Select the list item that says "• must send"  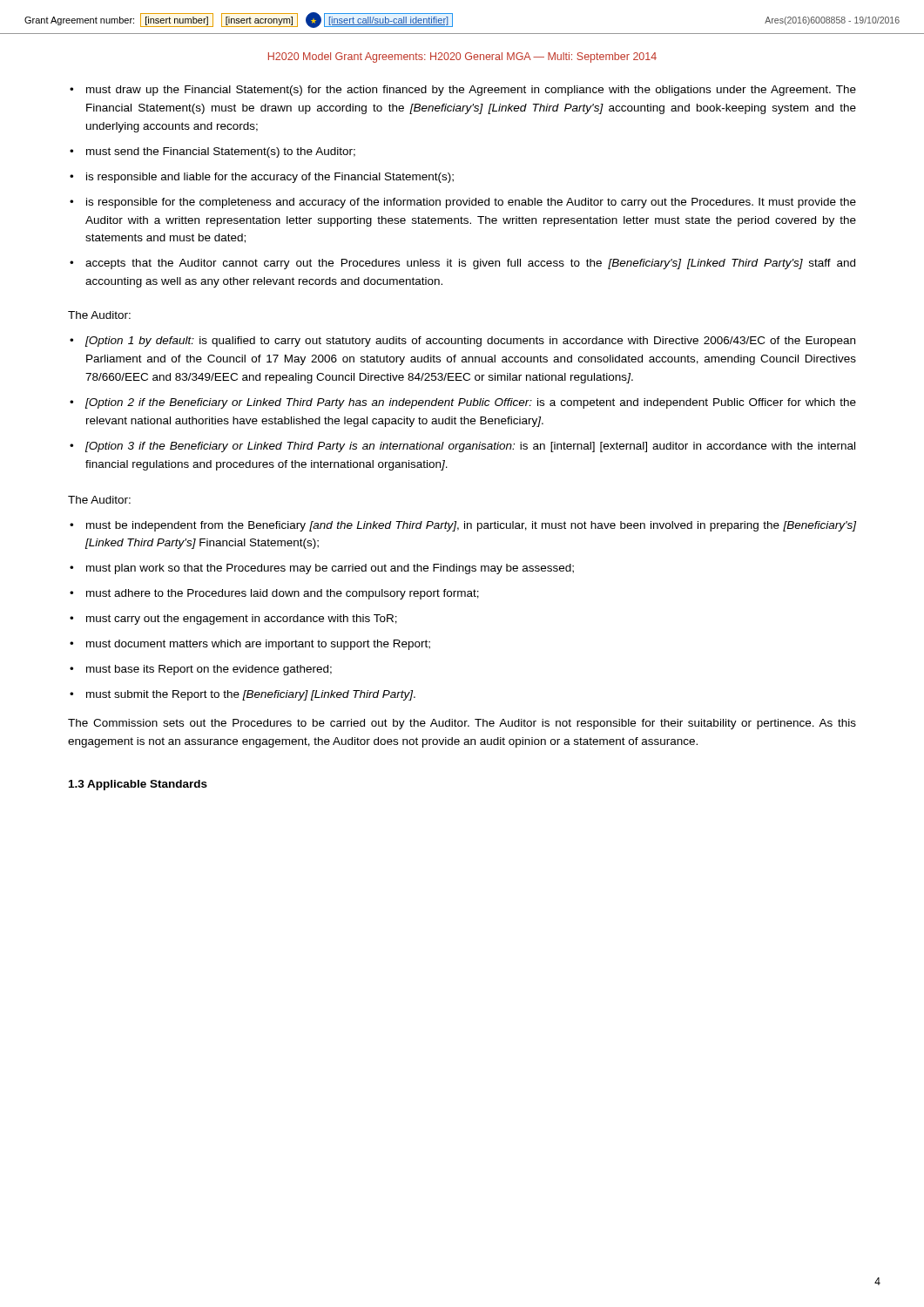(212, 152)
